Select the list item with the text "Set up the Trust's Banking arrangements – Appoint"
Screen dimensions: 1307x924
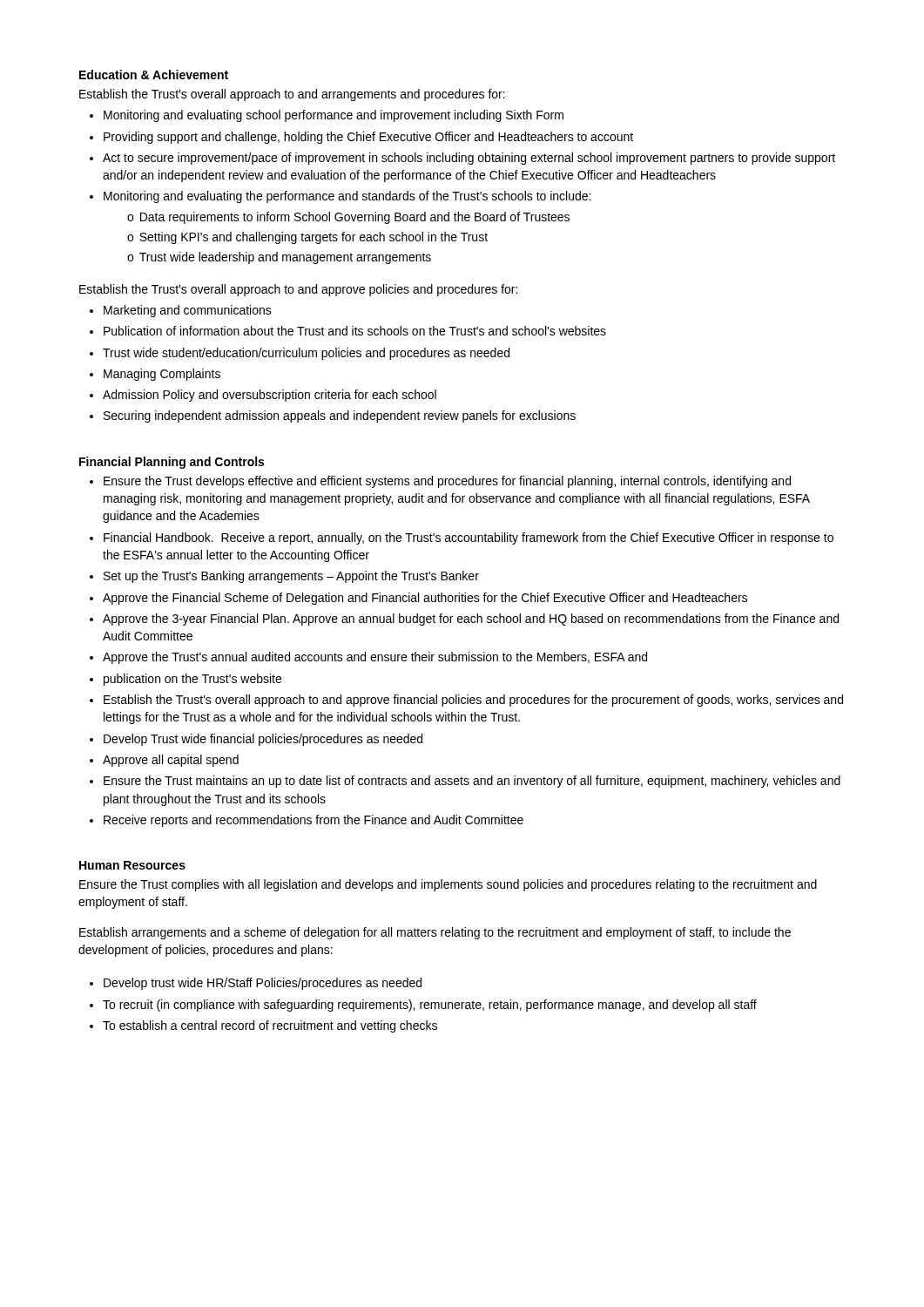(291, 576)
